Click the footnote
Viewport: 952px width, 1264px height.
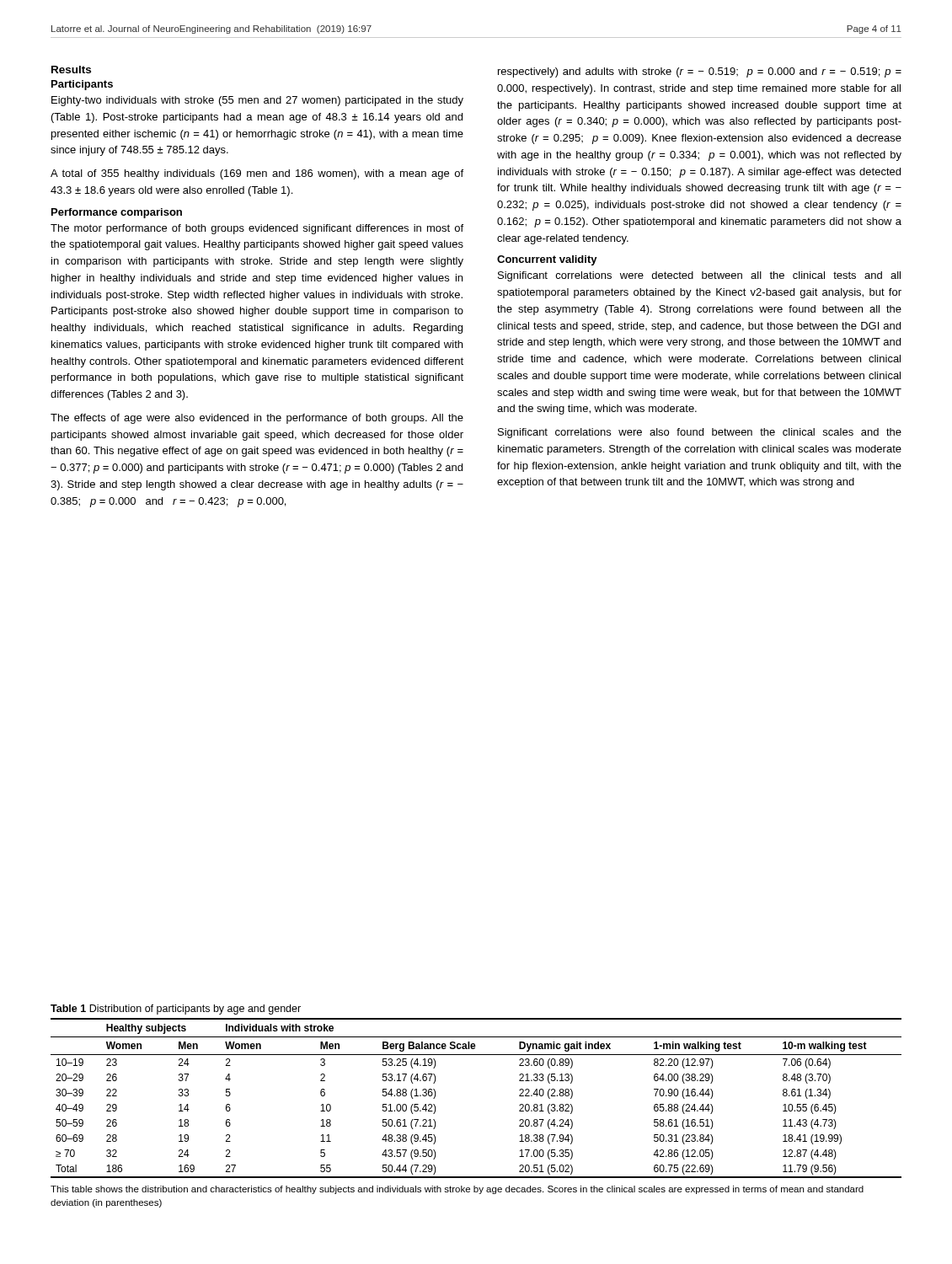[457, 1196]
